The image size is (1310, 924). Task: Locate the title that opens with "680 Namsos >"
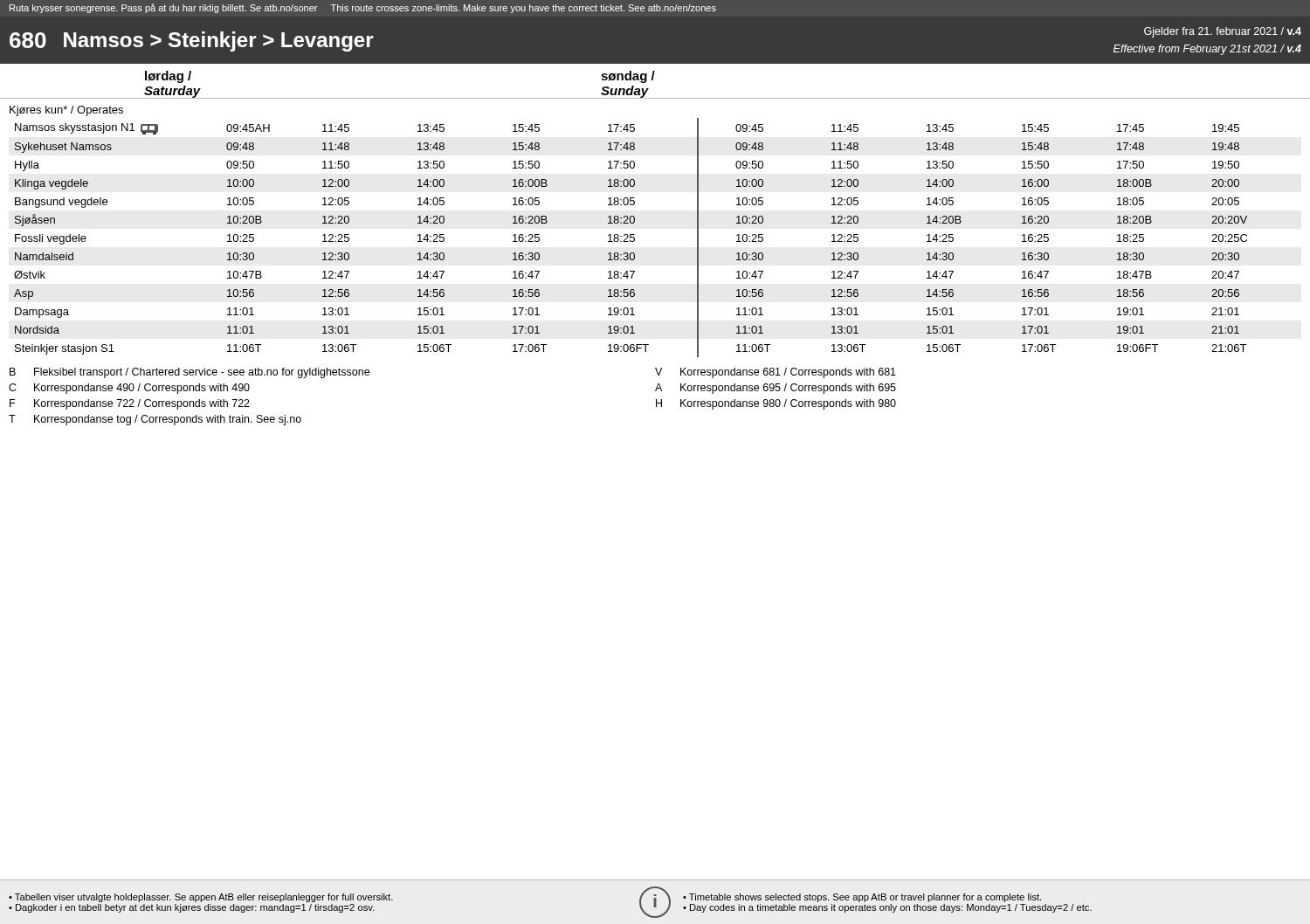(191, 41)
